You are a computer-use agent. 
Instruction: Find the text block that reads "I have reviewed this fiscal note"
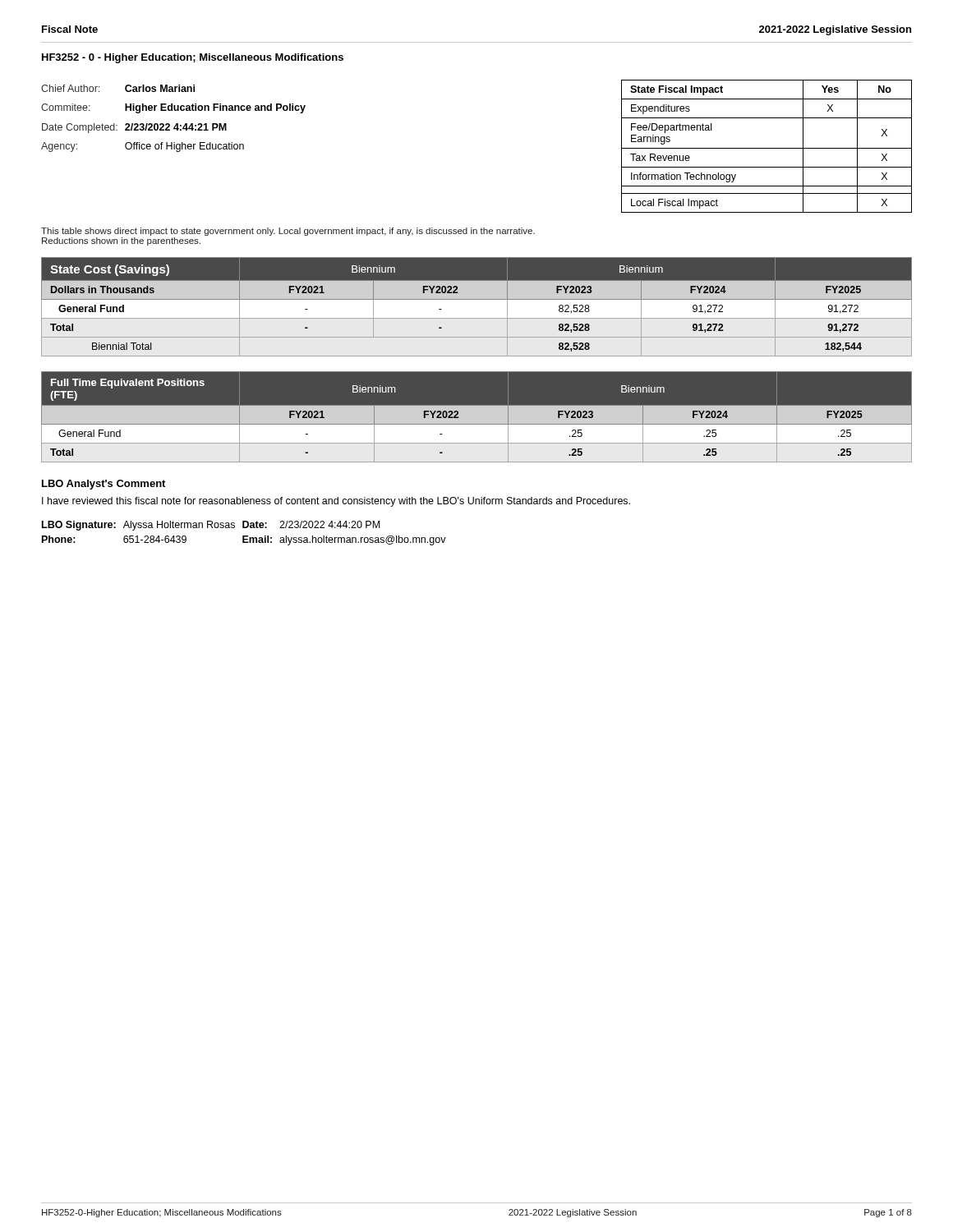tap(336, 501)
